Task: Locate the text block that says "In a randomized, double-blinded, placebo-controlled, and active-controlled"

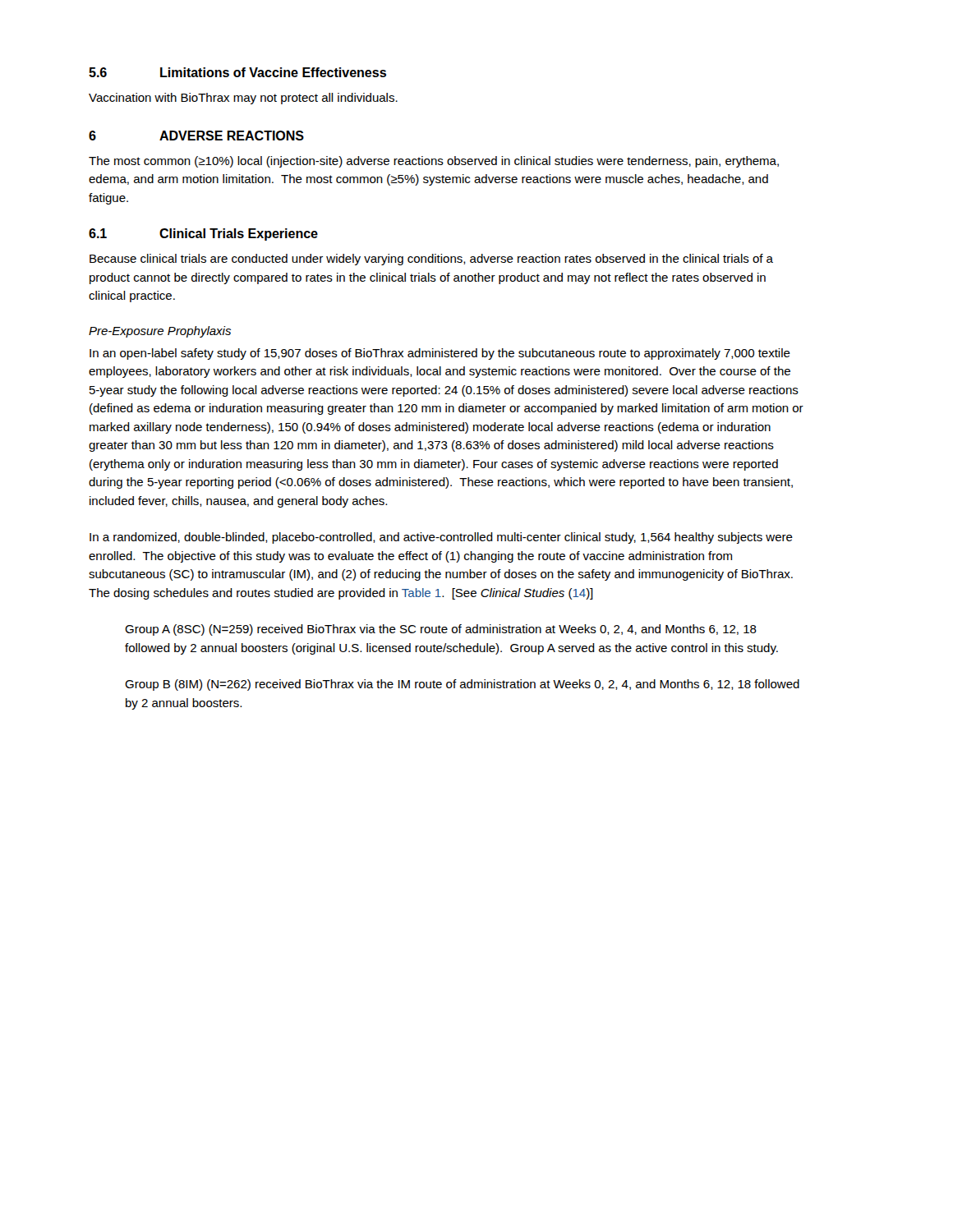Action: pyautogui.click(x=443, y=564)
